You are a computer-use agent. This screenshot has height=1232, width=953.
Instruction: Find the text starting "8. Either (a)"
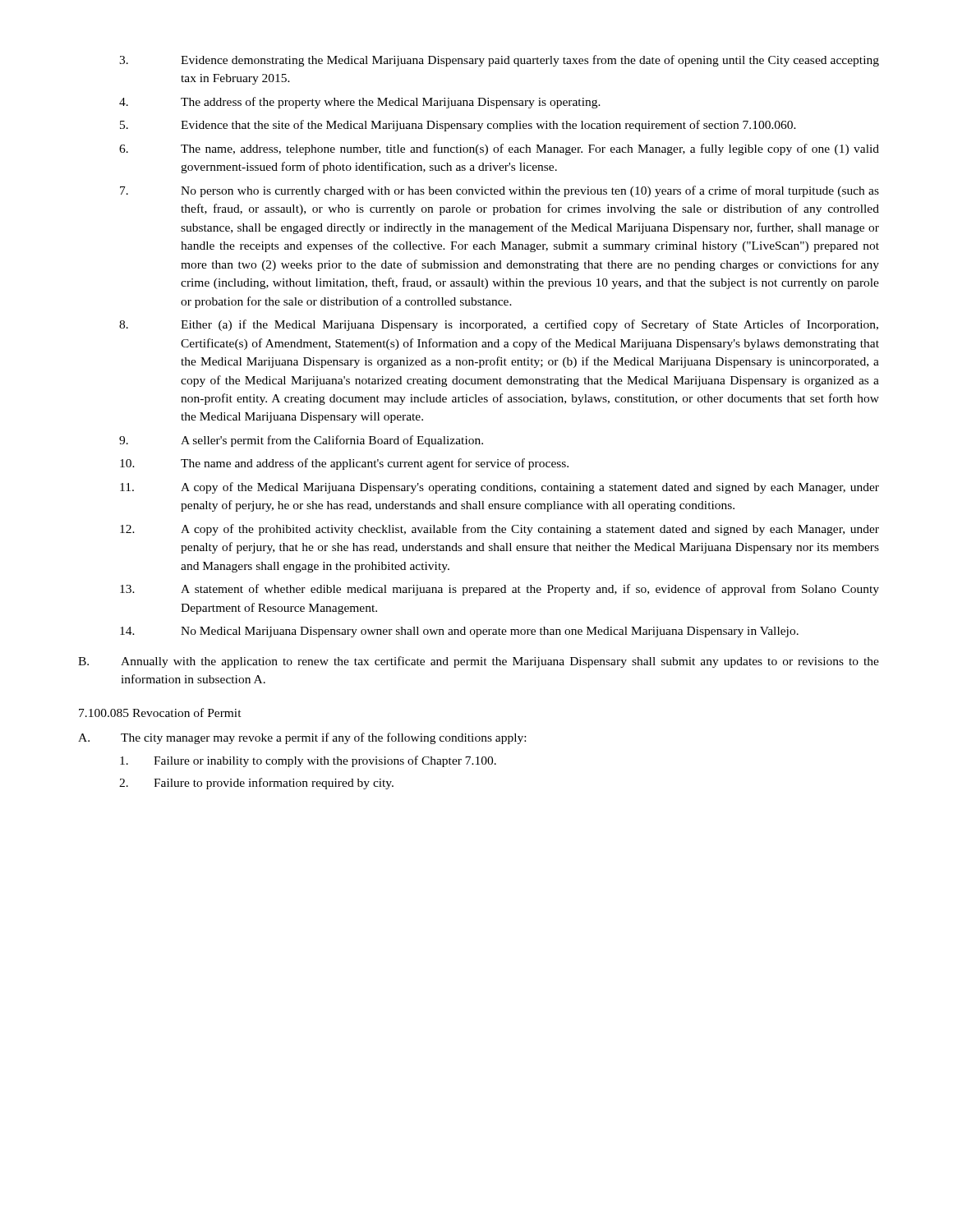(x=479, y=371)
